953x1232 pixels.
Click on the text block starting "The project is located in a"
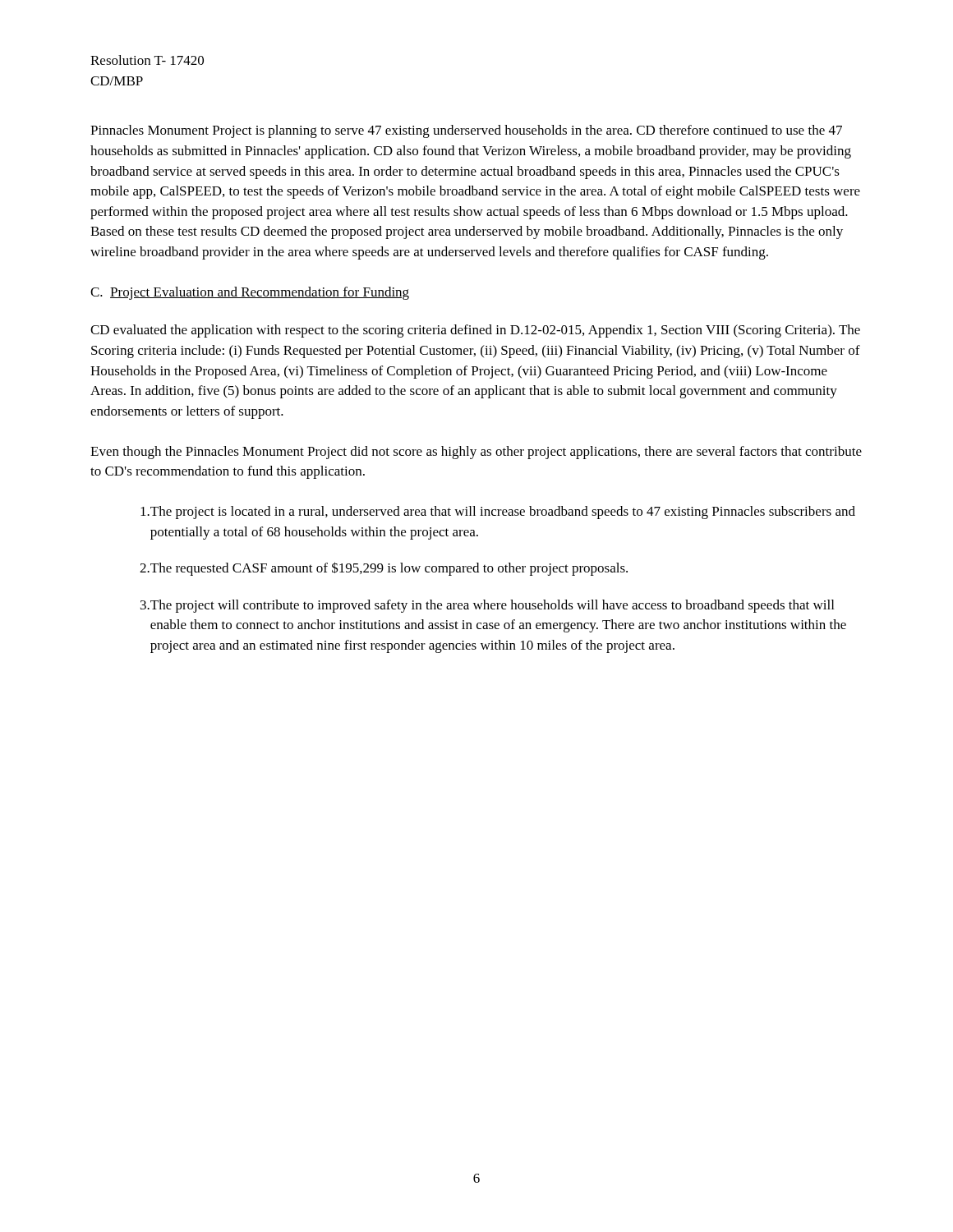[x=476, y=522]
